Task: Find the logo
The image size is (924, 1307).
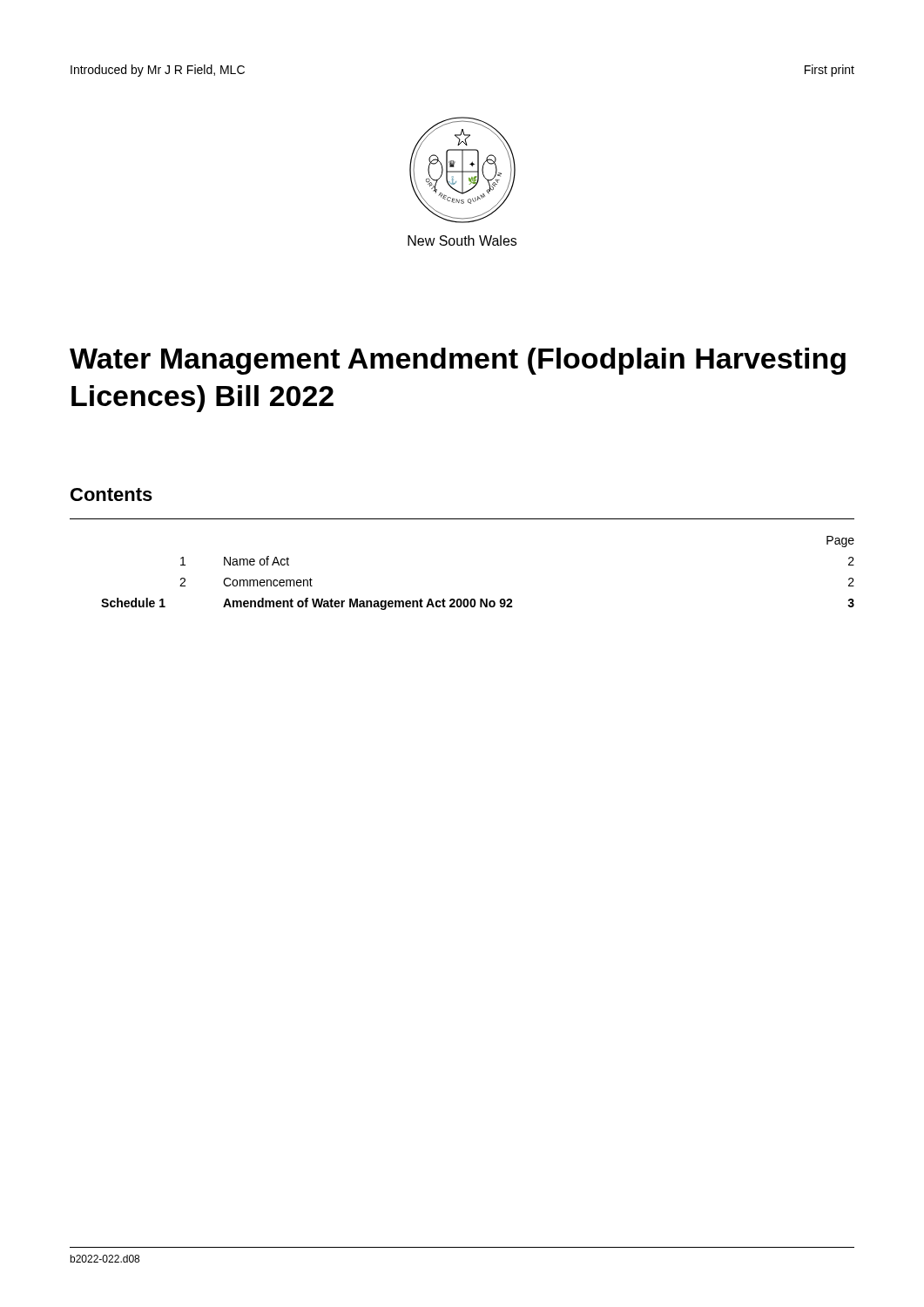Action: tap(462, 181)
